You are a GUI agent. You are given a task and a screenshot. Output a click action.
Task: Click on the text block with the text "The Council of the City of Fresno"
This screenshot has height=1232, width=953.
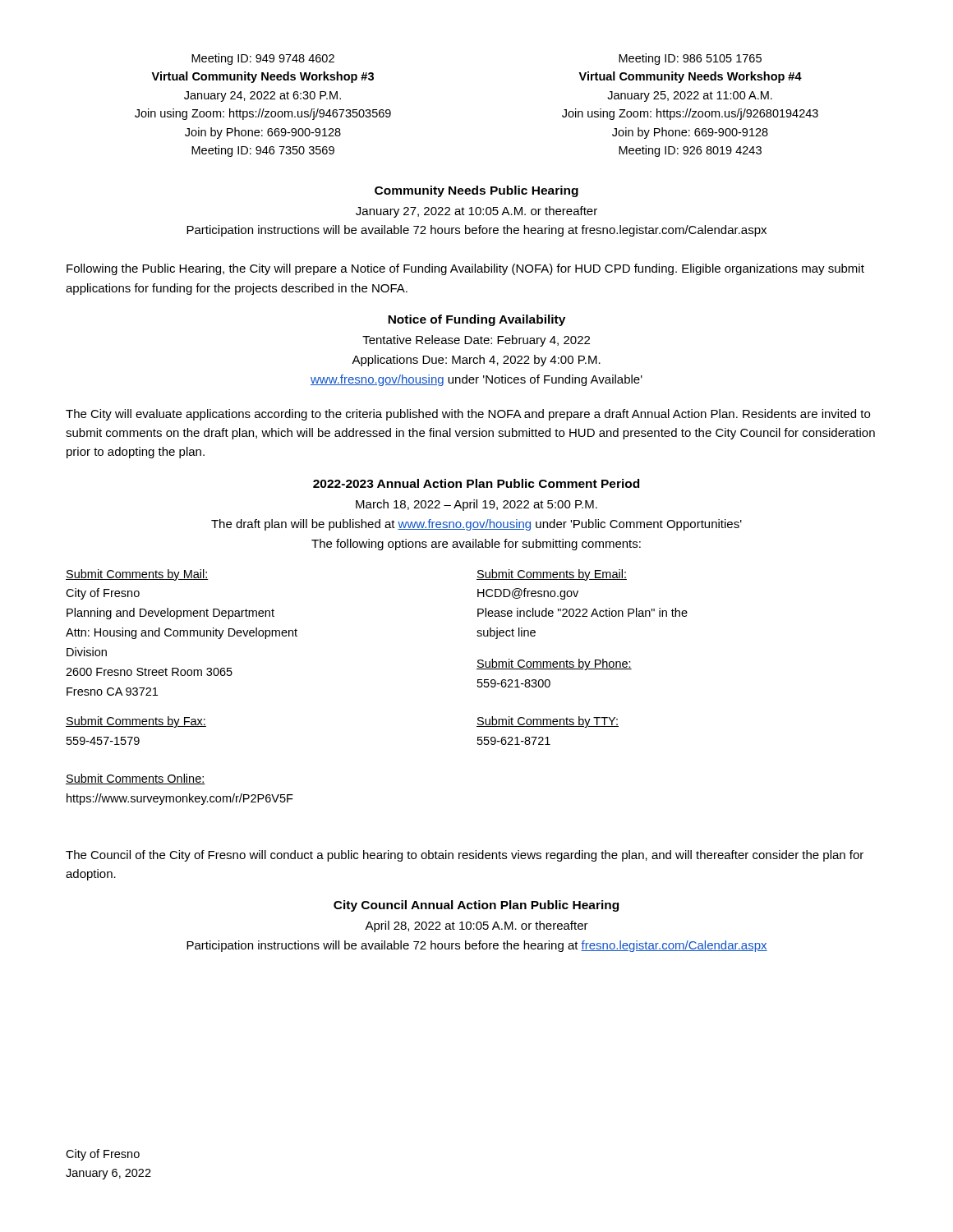[x=465, y=864]
